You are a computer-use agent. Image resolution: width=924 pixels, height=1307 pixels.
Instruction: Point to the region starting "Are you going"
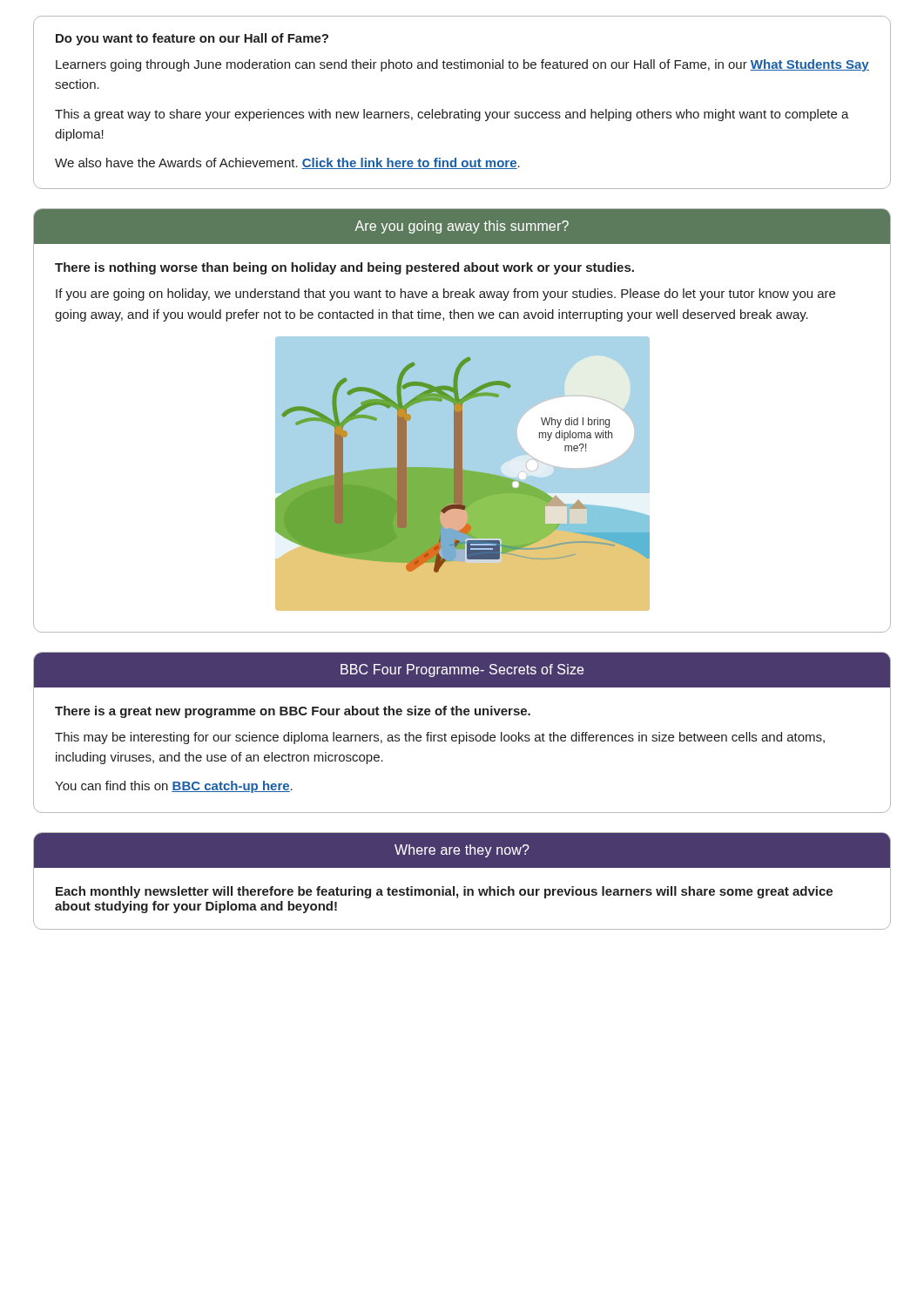tap(462, 226)
